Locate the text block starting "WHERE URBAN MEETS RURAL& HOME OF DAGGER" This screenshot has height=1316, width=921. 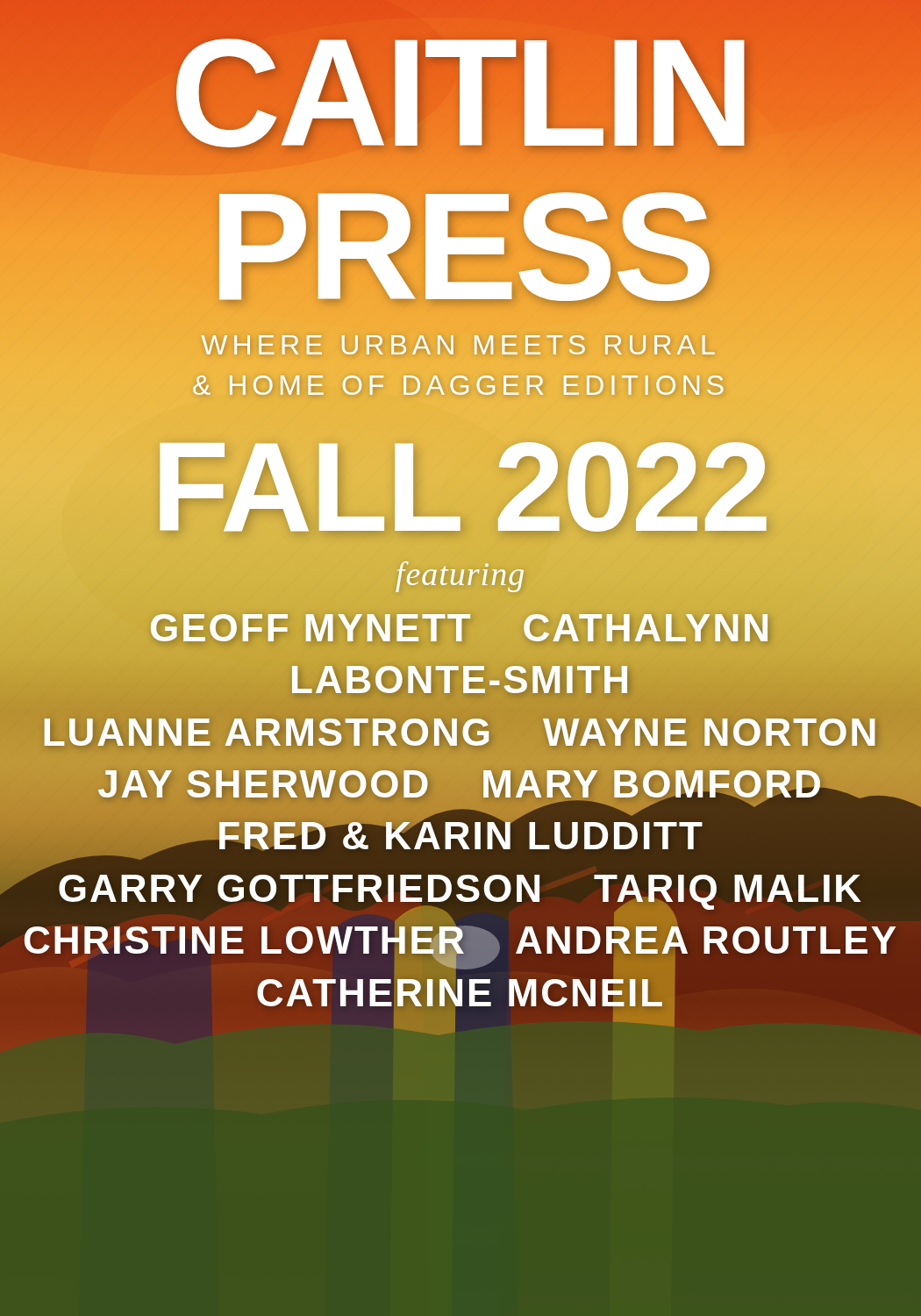460,365
